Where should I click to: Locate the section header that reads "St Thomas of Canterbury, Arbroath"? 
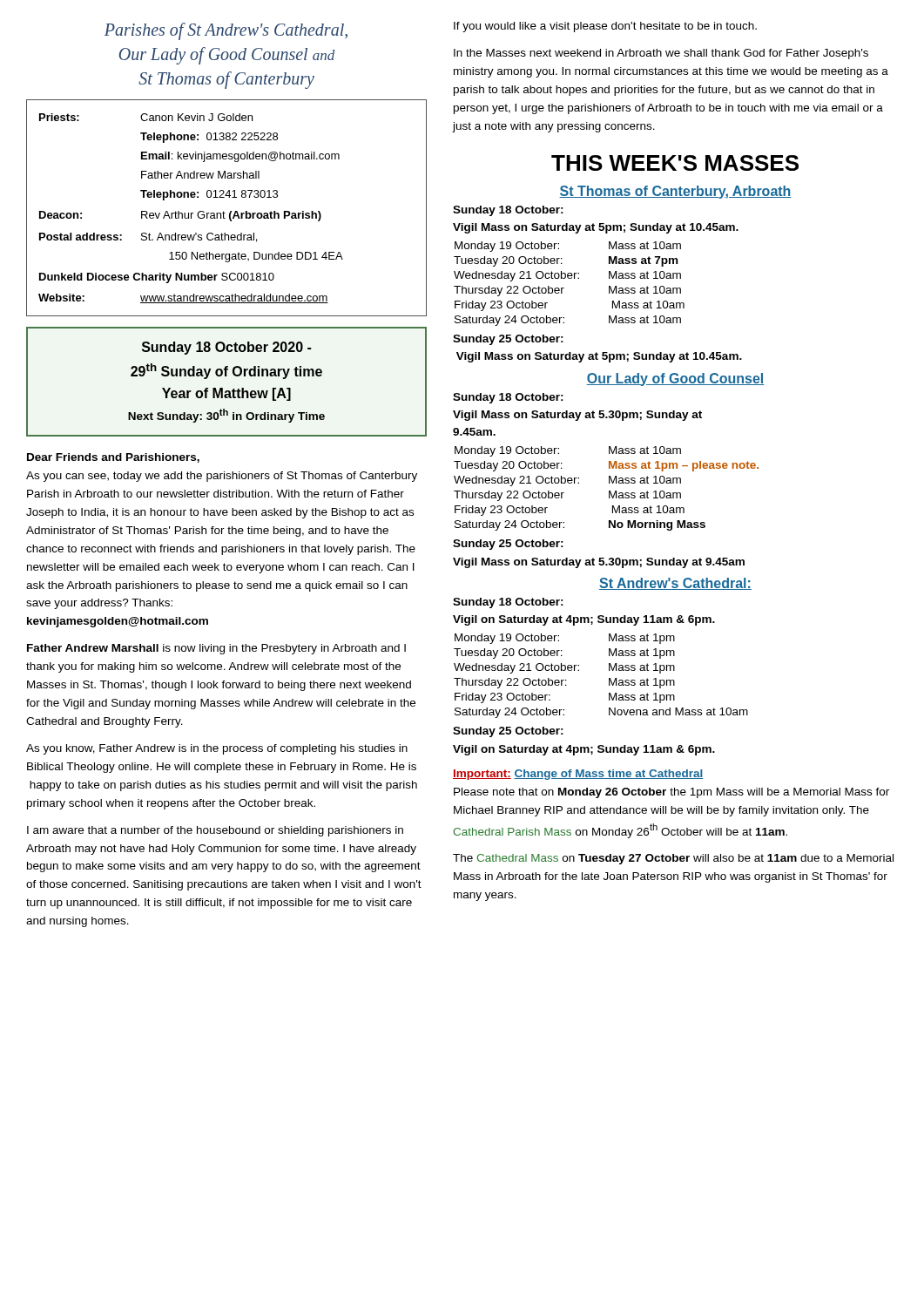coord(675,191)
